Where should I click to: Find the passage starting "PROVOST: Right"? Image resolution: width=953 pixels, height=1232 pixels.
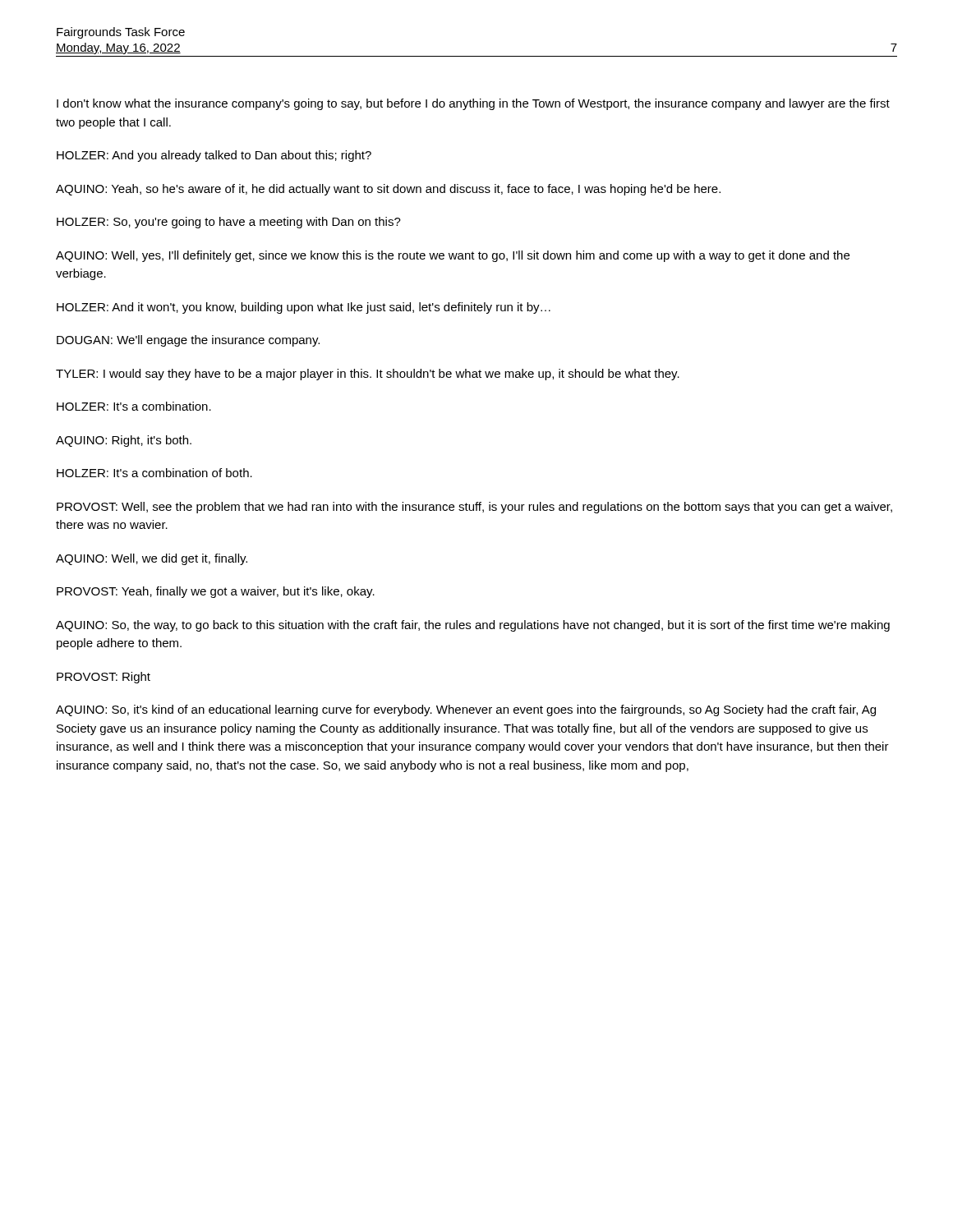click(103, 676)
